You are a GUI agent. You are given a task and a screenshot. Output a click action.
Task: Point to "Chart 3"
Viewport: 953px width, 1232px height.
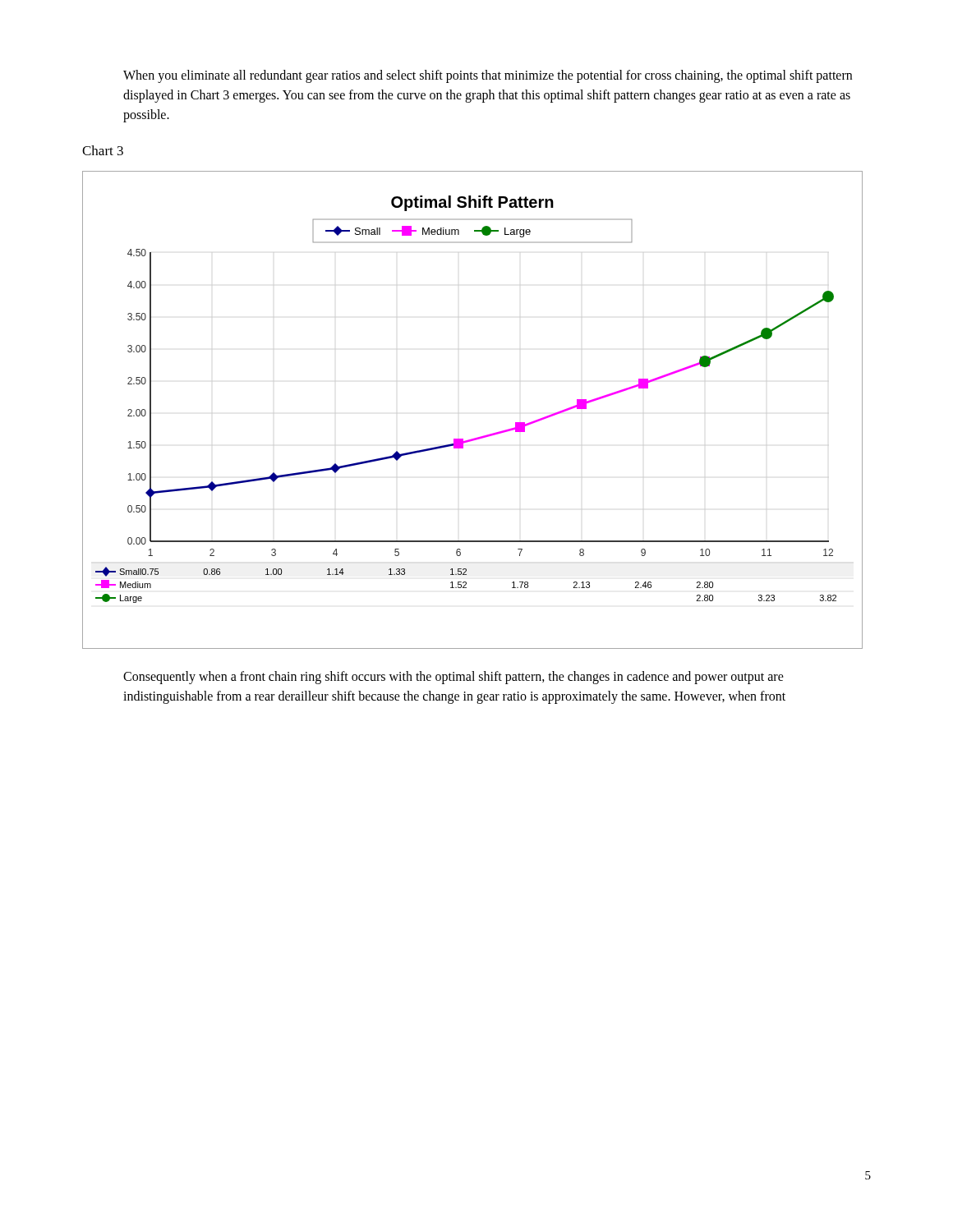[103, 151]
